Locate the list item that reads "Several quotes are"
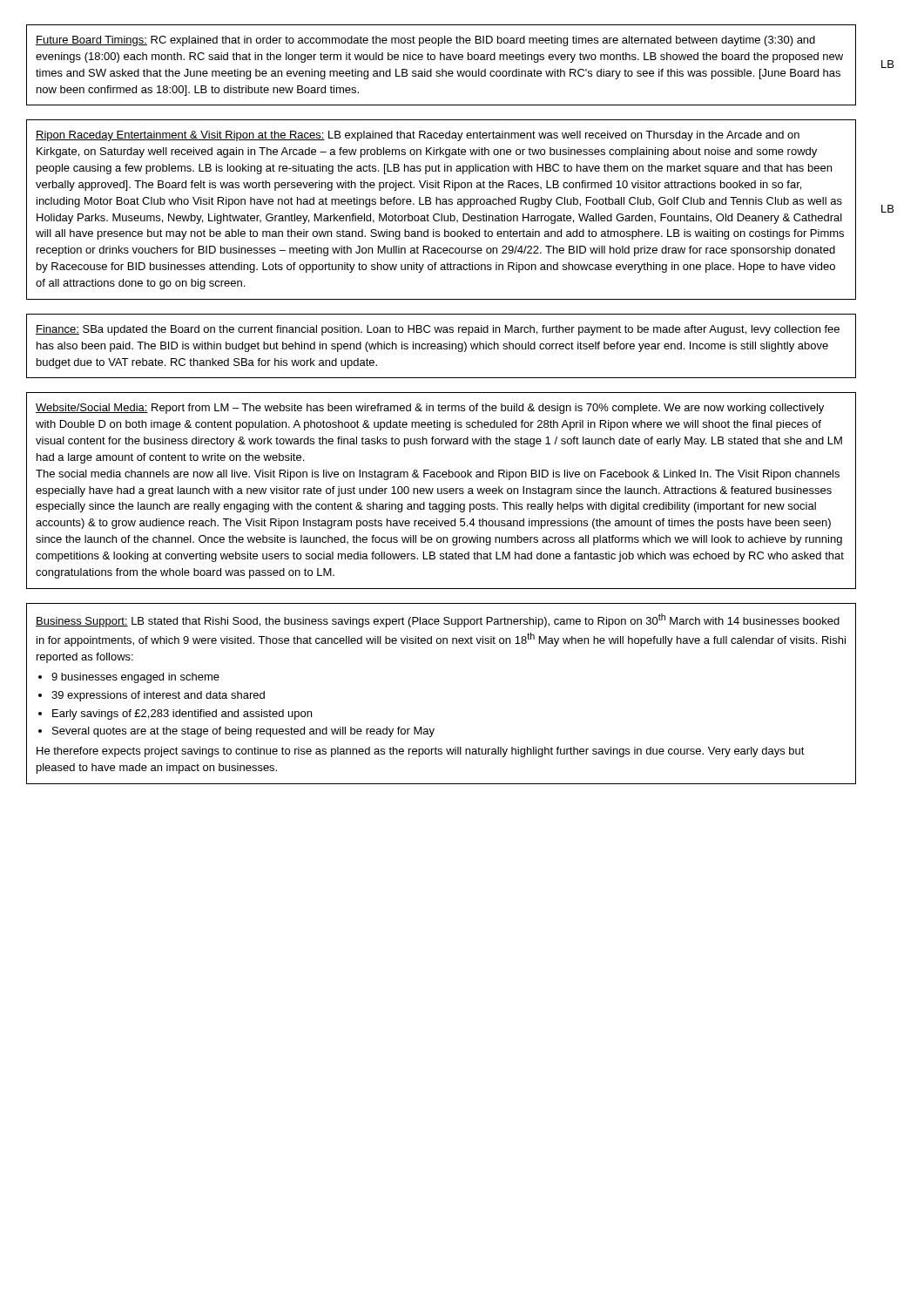 coord(243,731)
